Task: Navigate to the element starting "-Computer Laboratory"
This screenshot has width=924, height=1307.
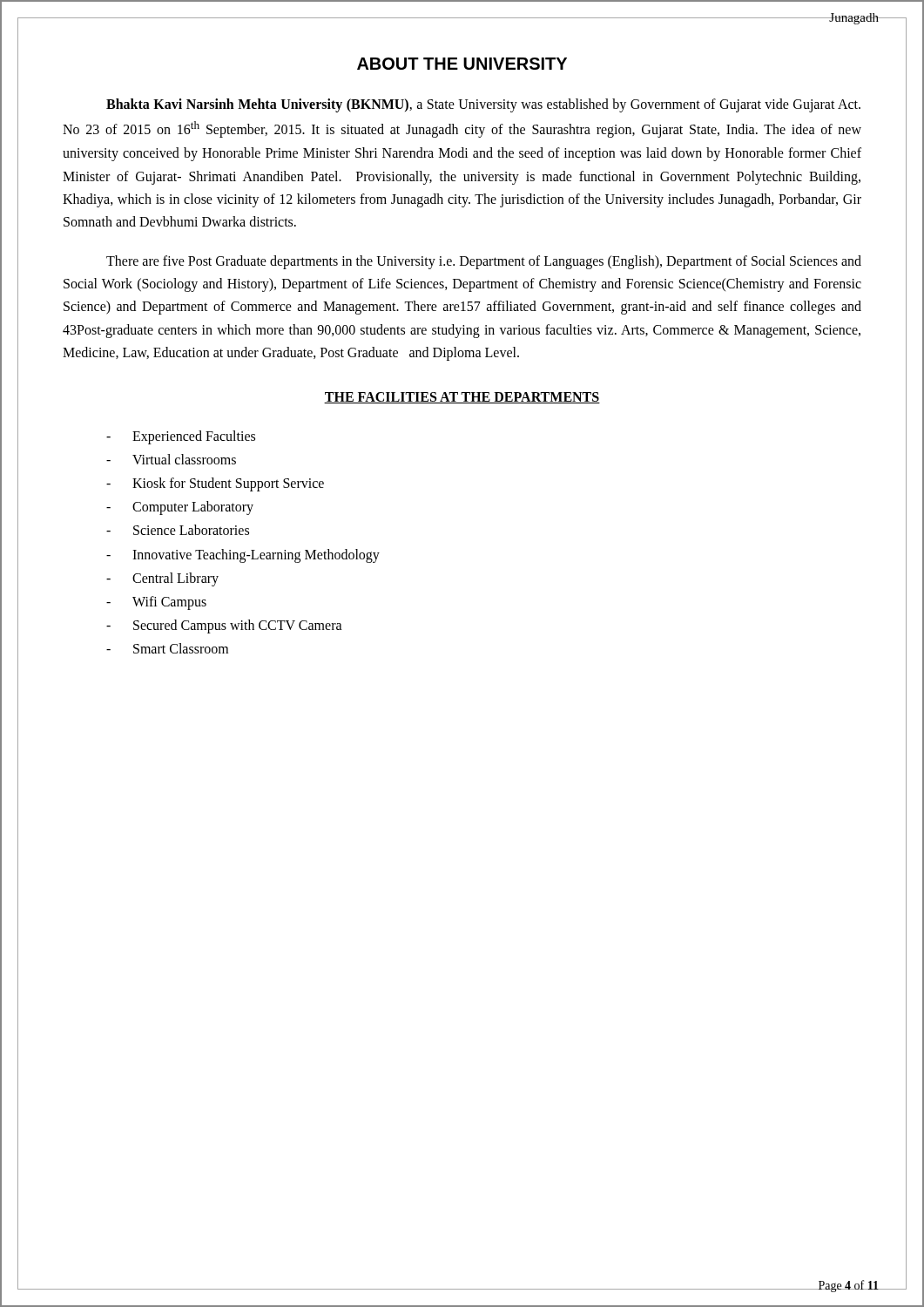Action: (x=180, y=507)
